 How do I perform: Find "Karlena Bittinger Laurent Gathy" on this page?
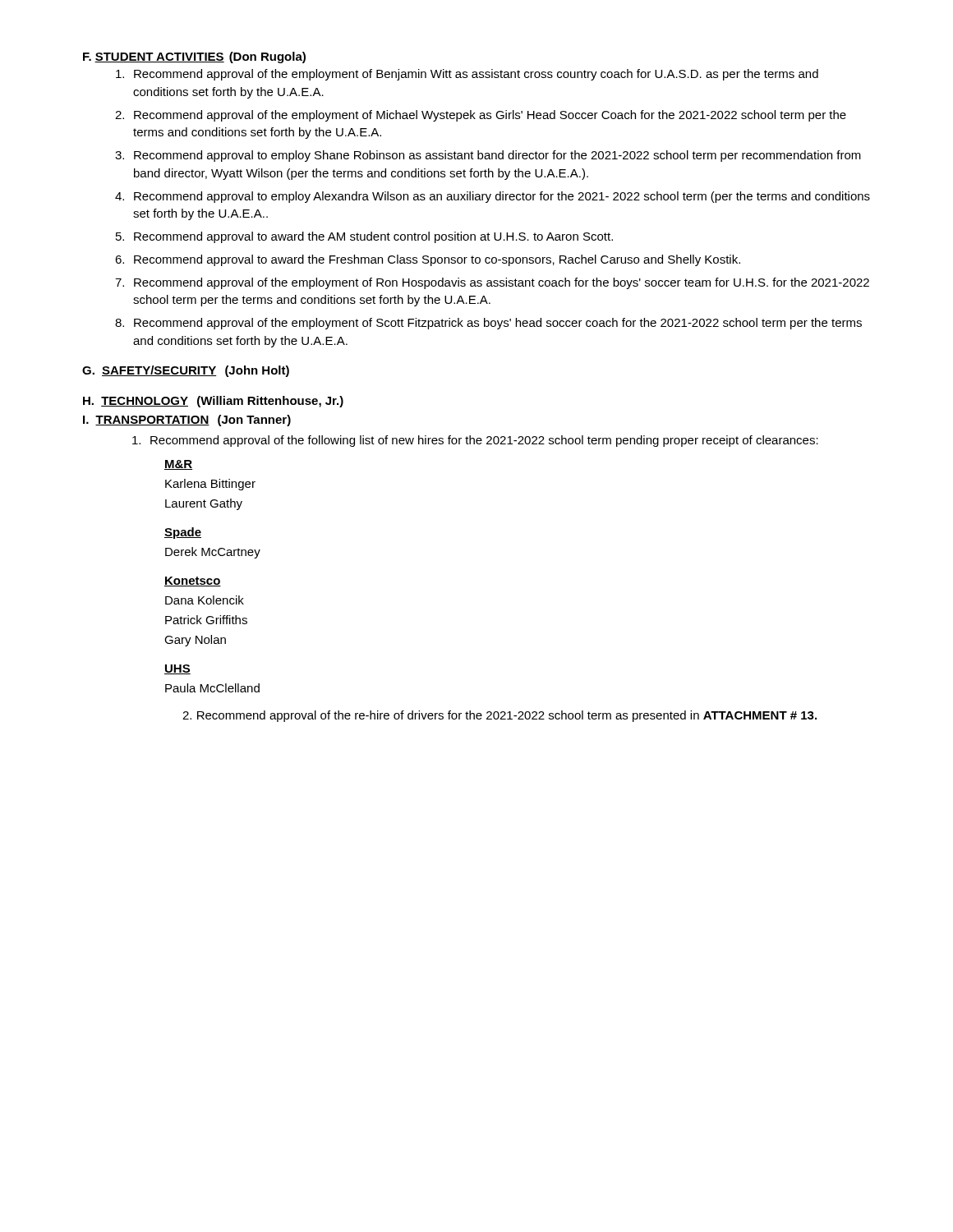210,485
